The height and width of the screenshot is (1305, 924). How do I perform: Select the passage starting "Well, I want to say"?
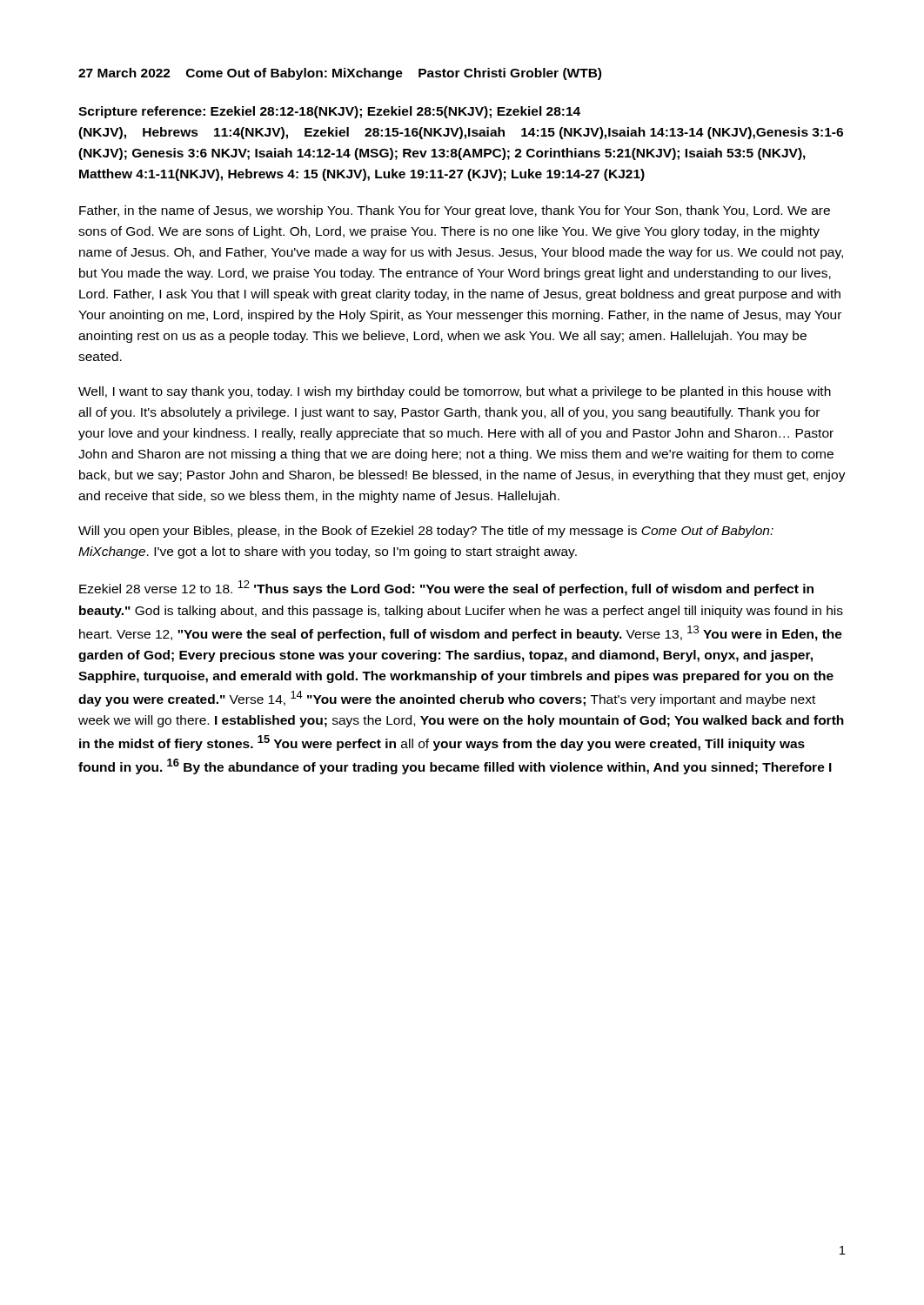[462, 444]
